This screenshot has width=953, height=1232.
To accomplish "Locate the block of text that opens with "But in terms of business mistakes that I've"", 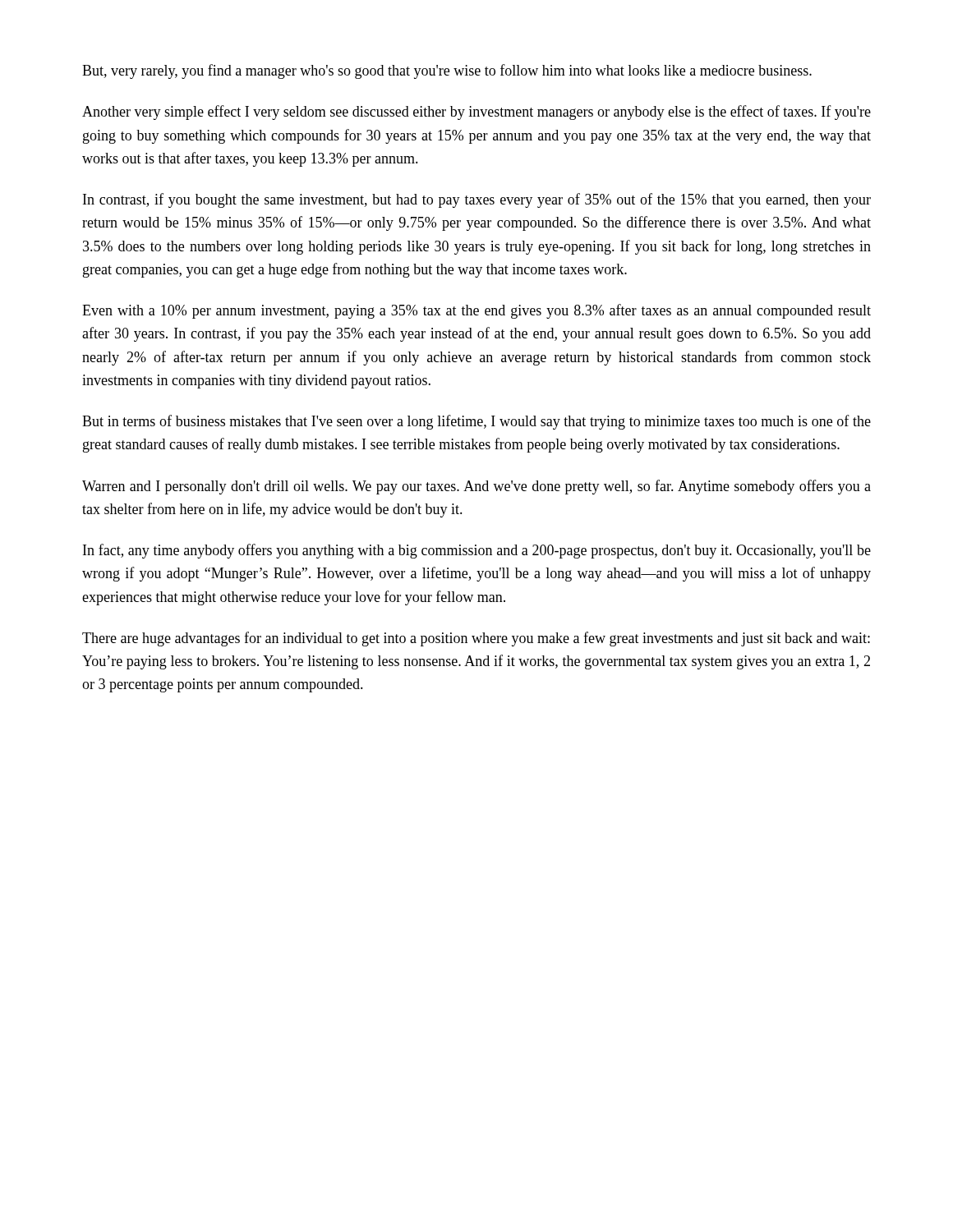I will tap(476, 433).
